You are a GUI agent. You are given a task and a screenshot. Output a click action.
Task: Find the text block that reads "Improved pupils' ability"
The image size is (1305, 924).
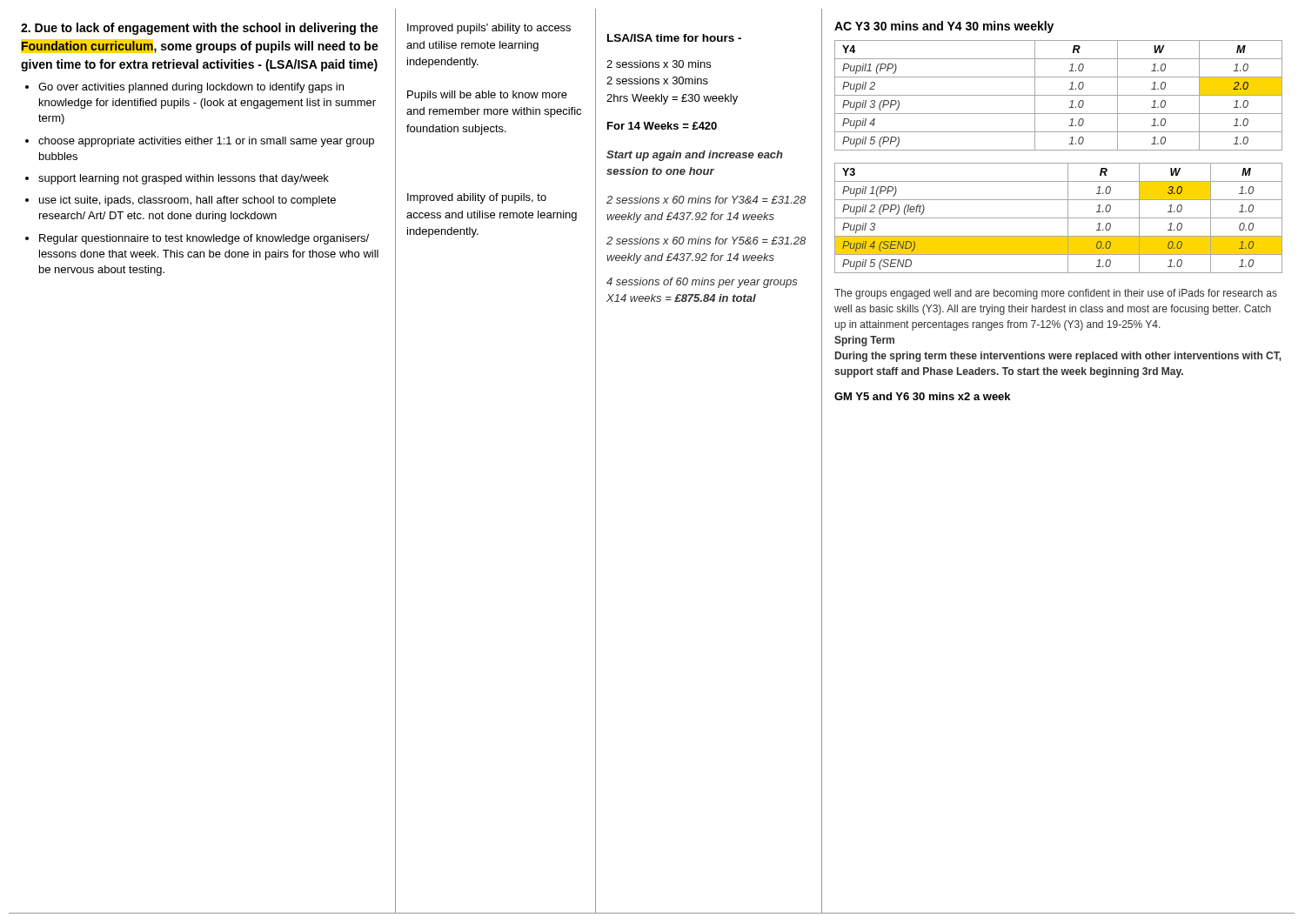[x=489, y=44]
